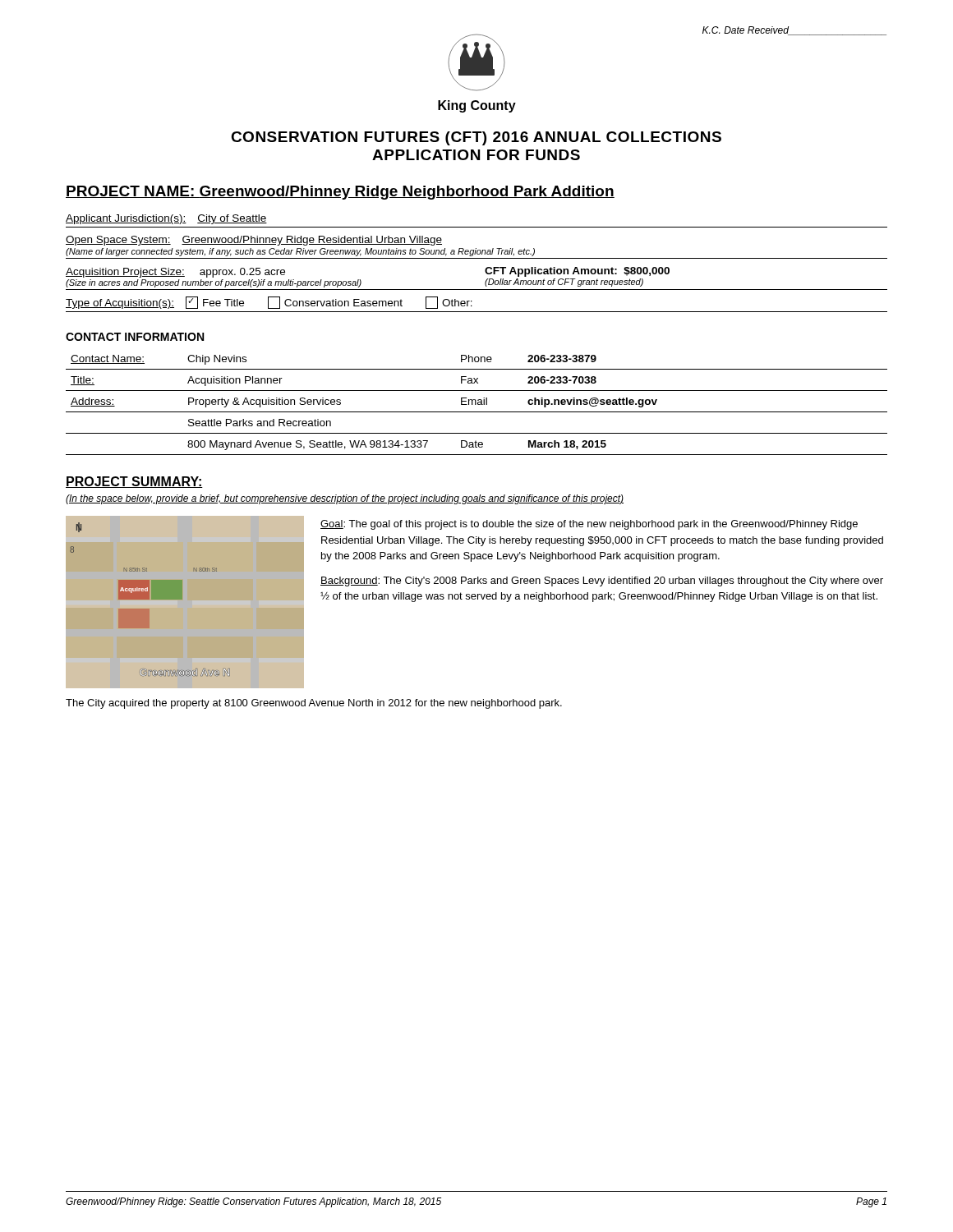953x1232 pixels.
Task: Find the caption on this page that starts "(In the space below, provide a"
Action: [345, 499]
